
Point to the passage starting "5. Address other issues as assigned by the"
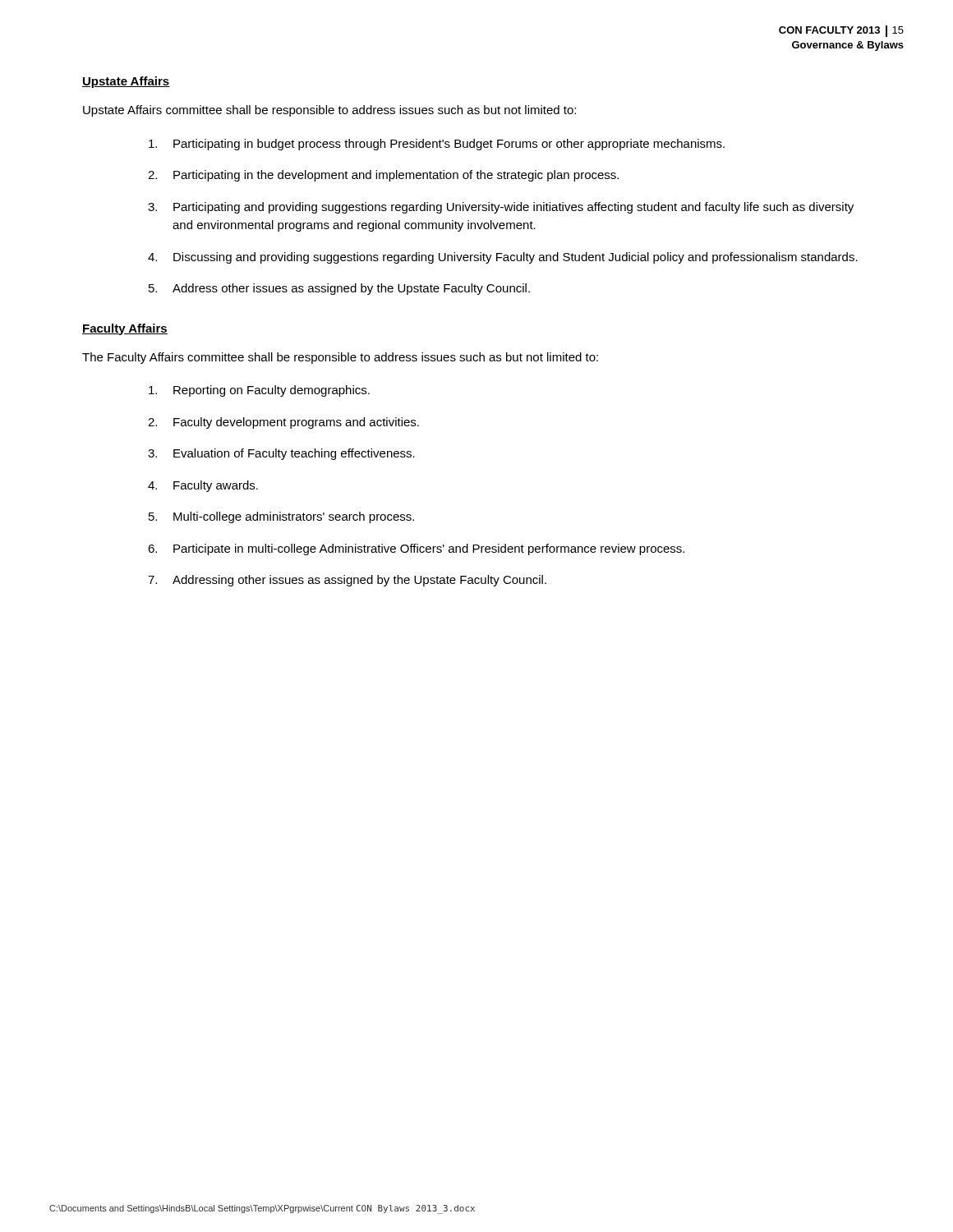point(509,289)
